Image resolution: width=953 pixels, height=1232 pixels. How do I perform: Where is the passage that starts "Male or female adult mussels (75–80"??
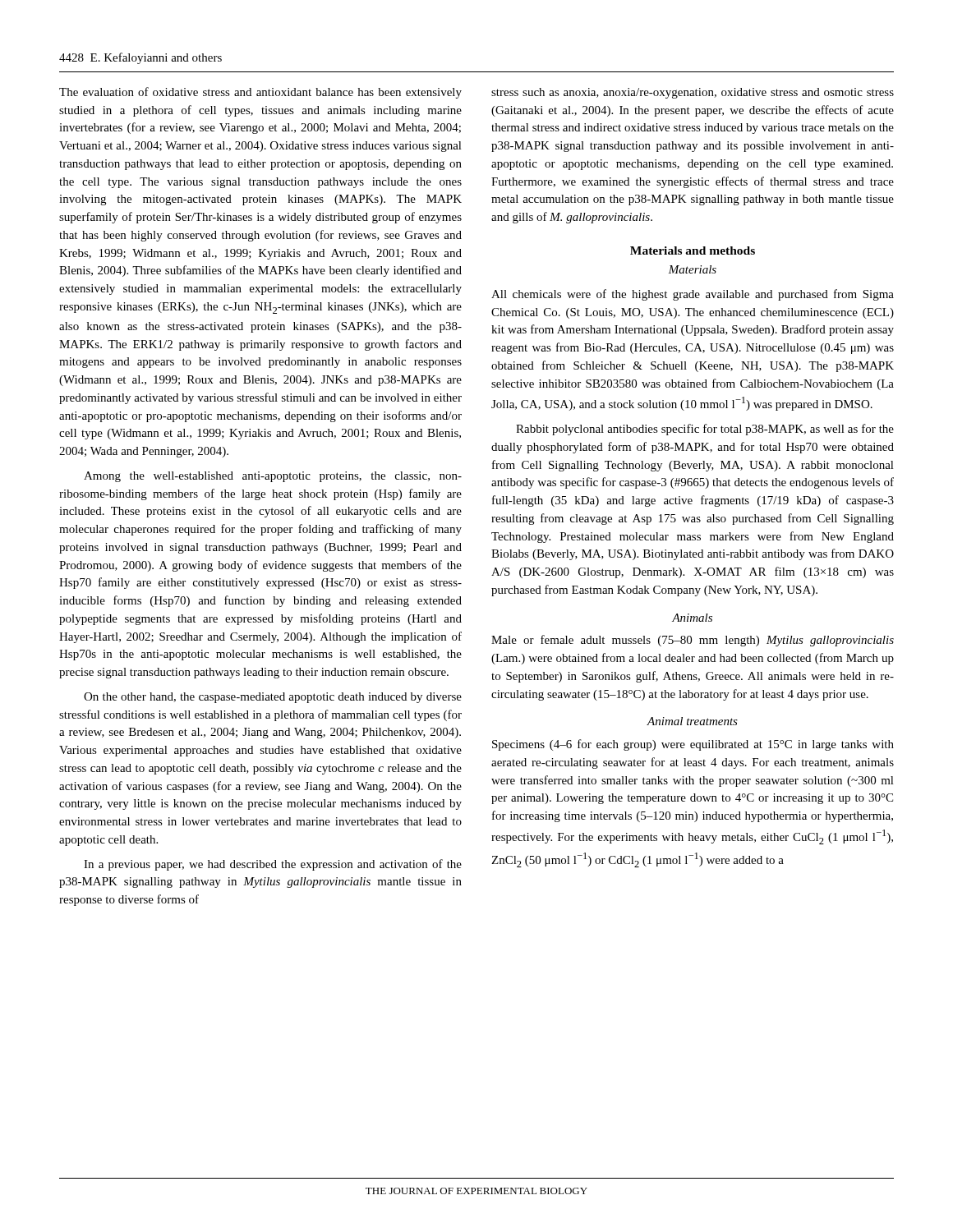[x=693, y=668]
